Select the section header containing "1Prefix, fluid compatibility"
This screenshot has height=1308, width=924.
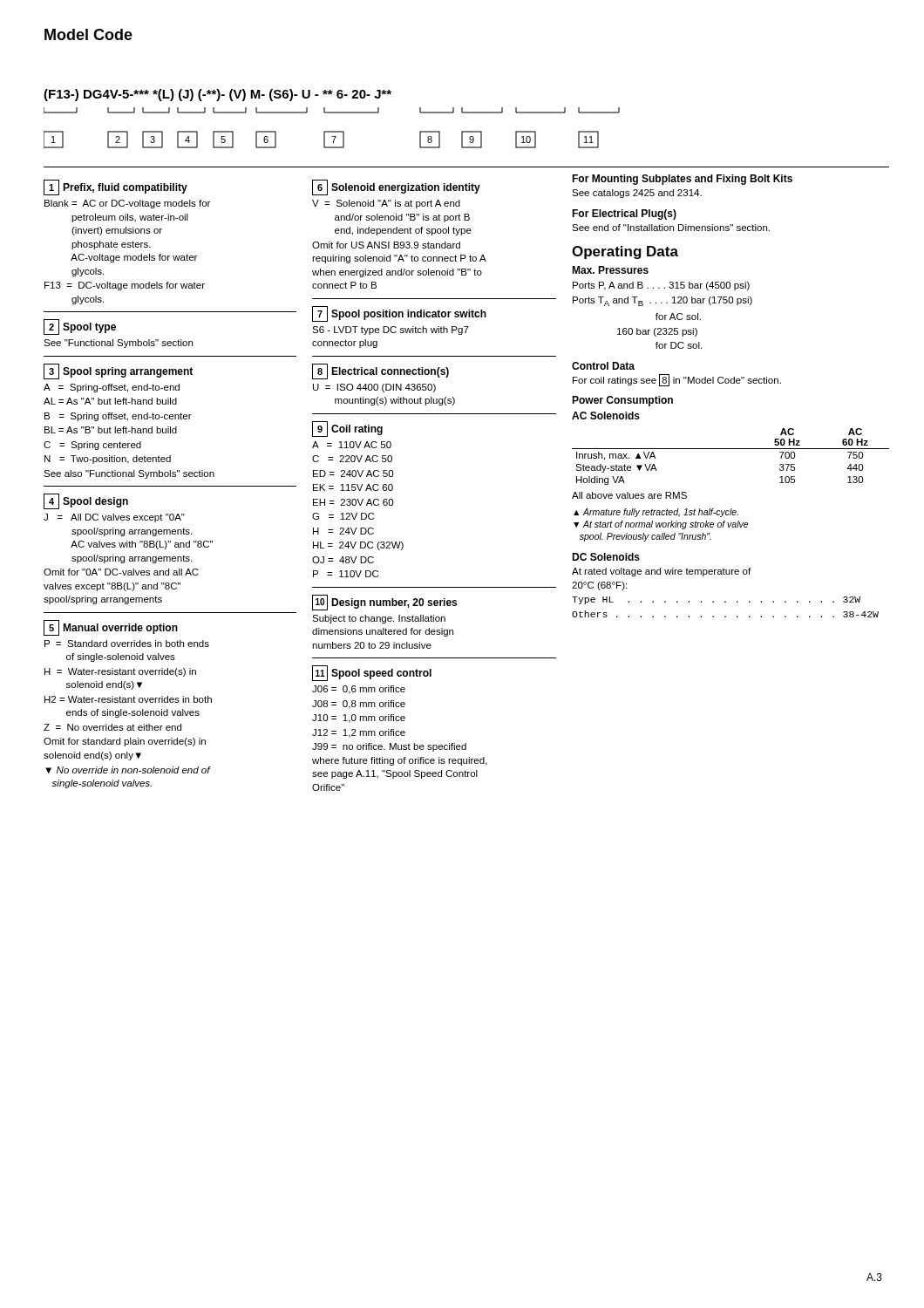115,187
